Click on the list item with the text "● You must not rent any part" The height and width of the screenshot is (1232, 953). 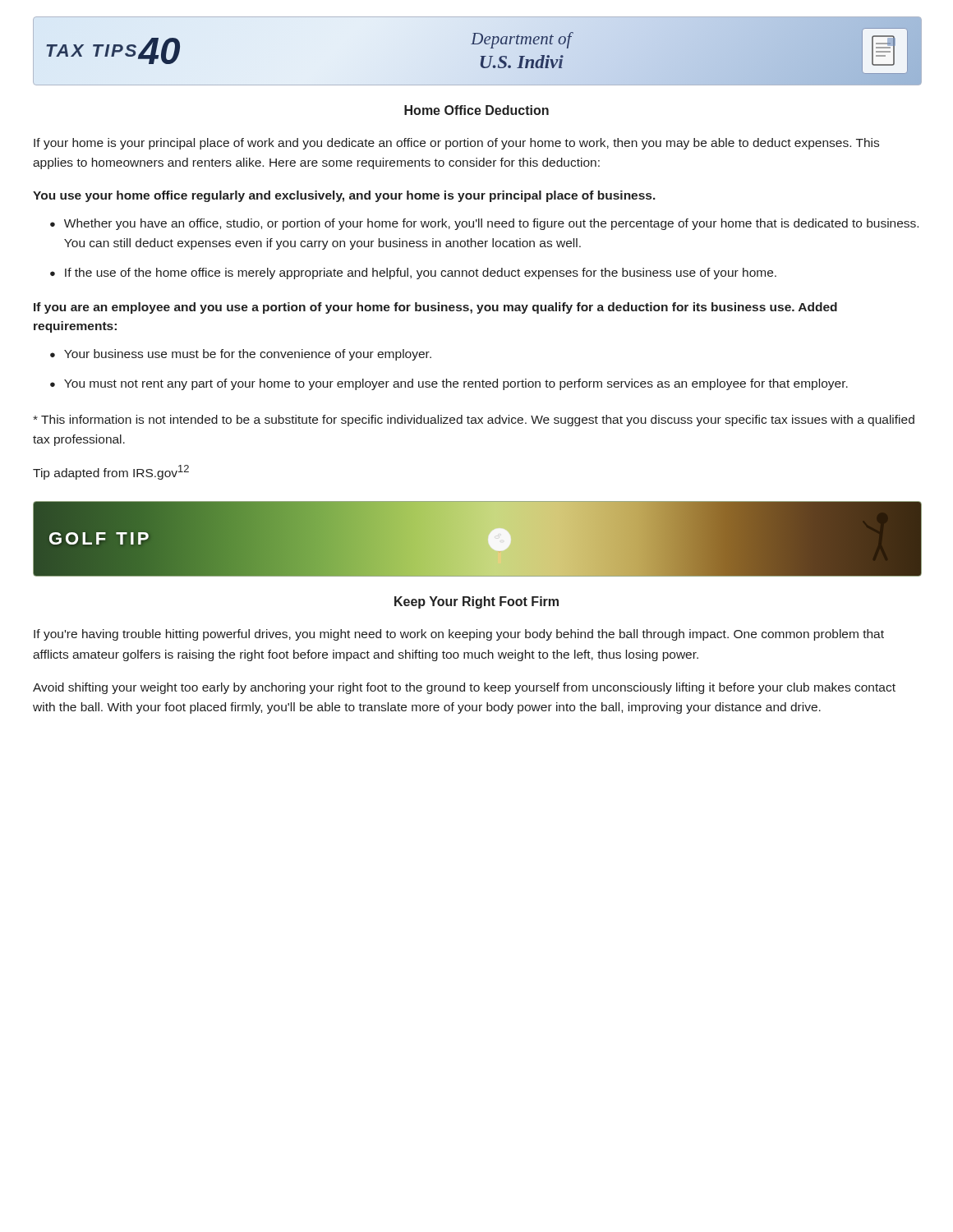449,383
